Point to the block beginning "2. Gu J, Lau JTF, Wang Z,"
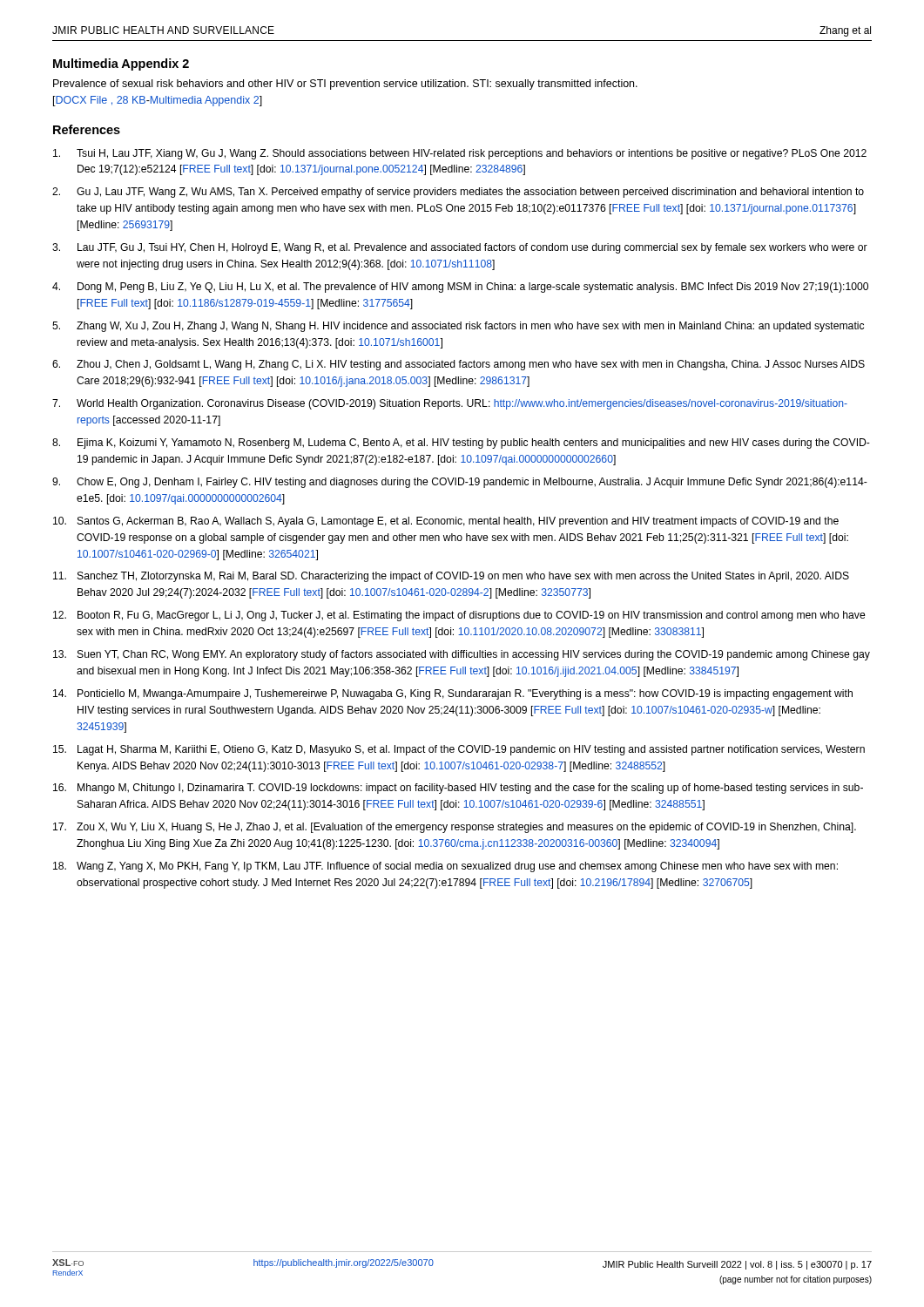Image resolution: width=924 pixels, height=1307 pixels. click(462, 209)
